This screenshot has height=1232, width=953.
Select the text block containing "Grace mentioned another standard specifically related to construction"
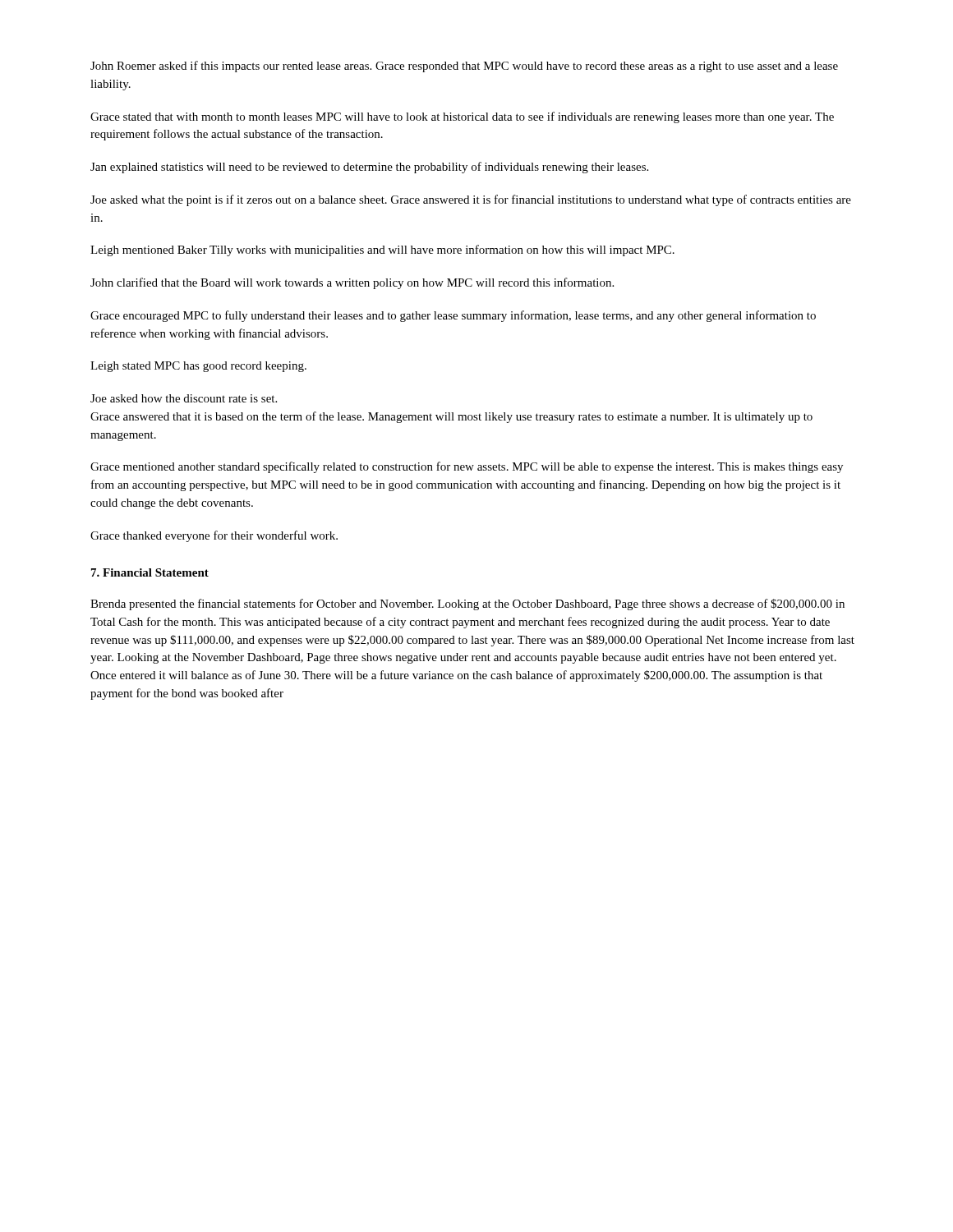467,485
